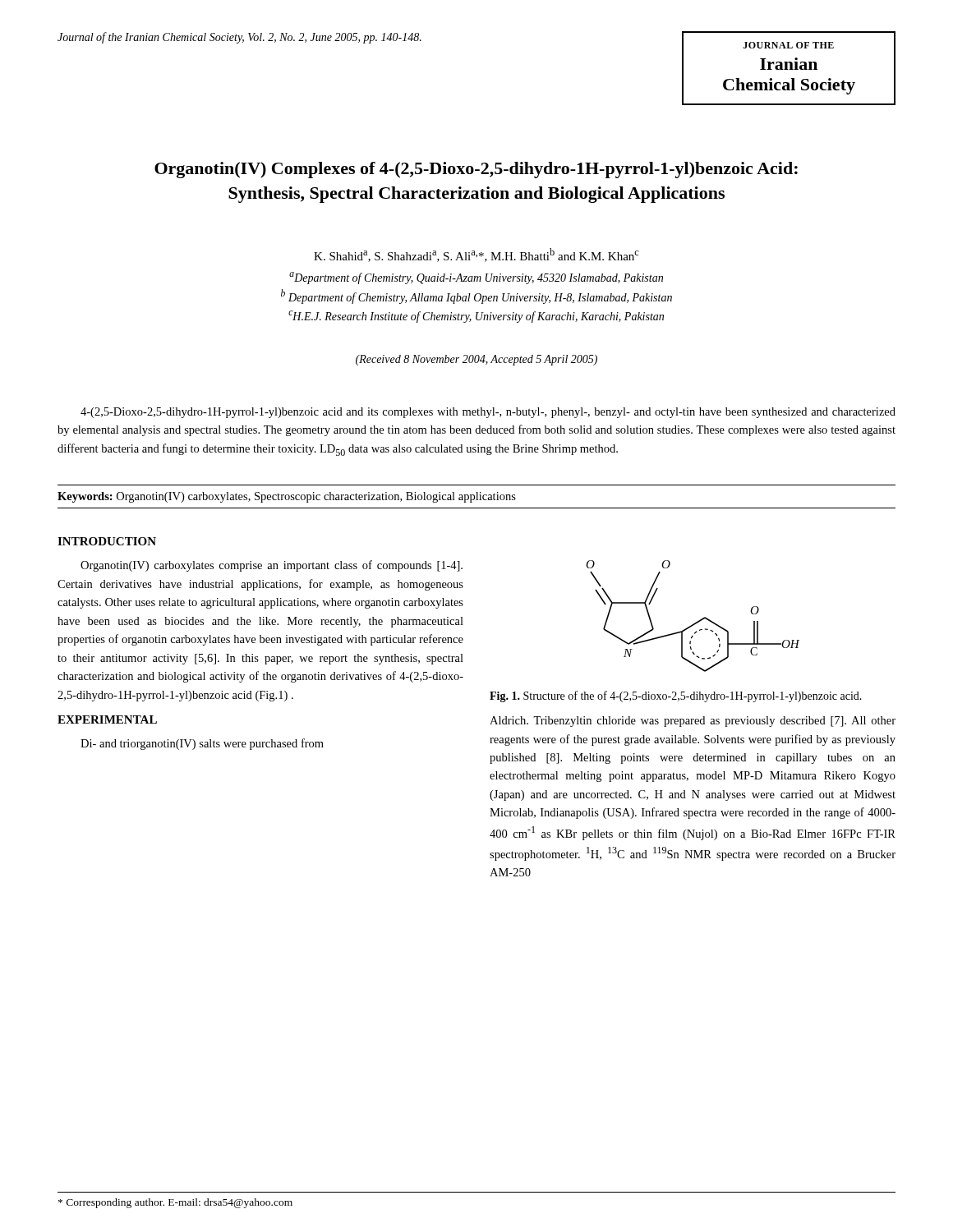953x1232 pixels.
Task: Point to the passage starting "(Received 8 November"
Action: [x=476, y=359]
